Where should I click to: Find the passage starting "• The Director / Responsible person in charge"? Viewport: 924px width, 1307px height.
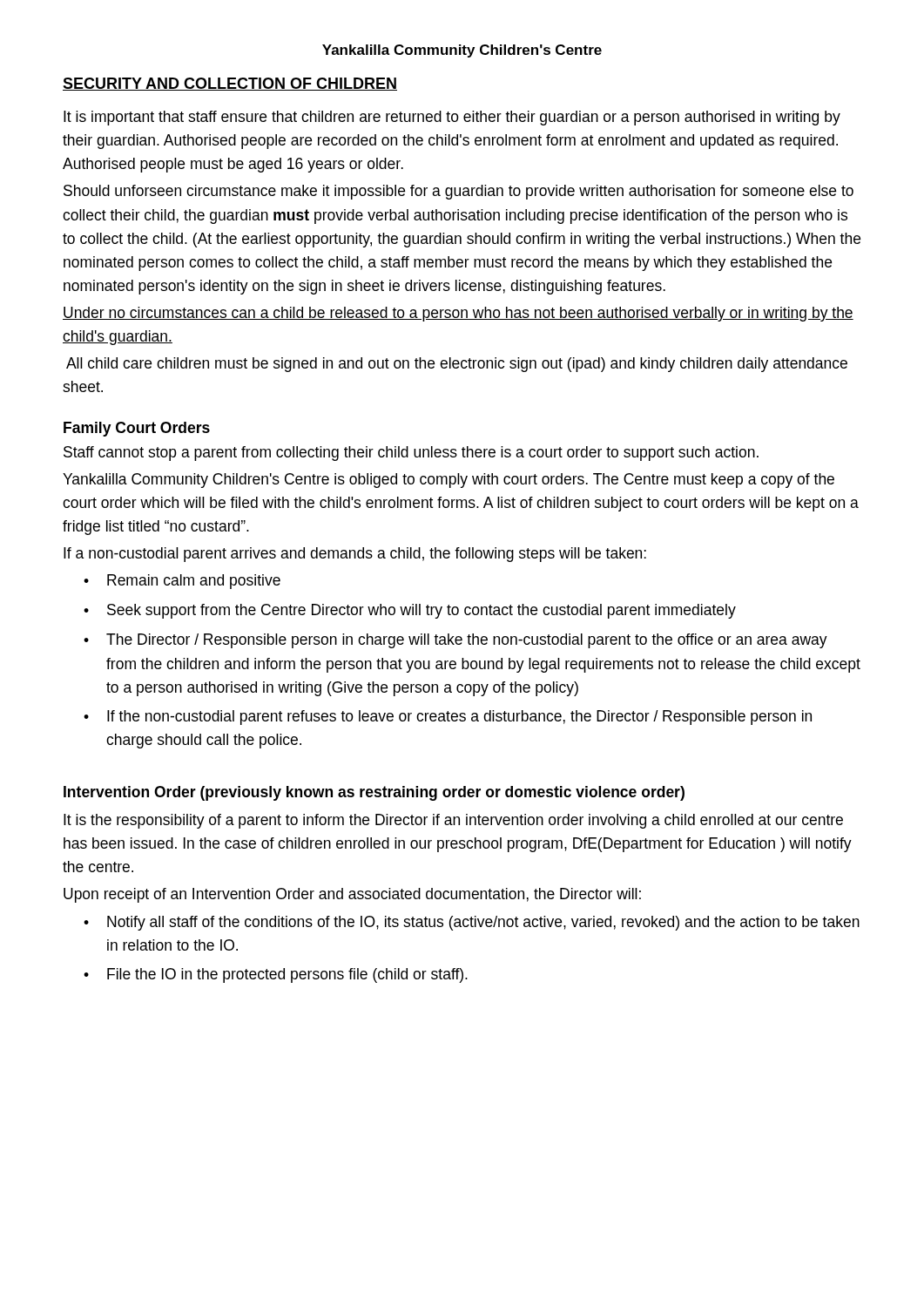point(472,664)
